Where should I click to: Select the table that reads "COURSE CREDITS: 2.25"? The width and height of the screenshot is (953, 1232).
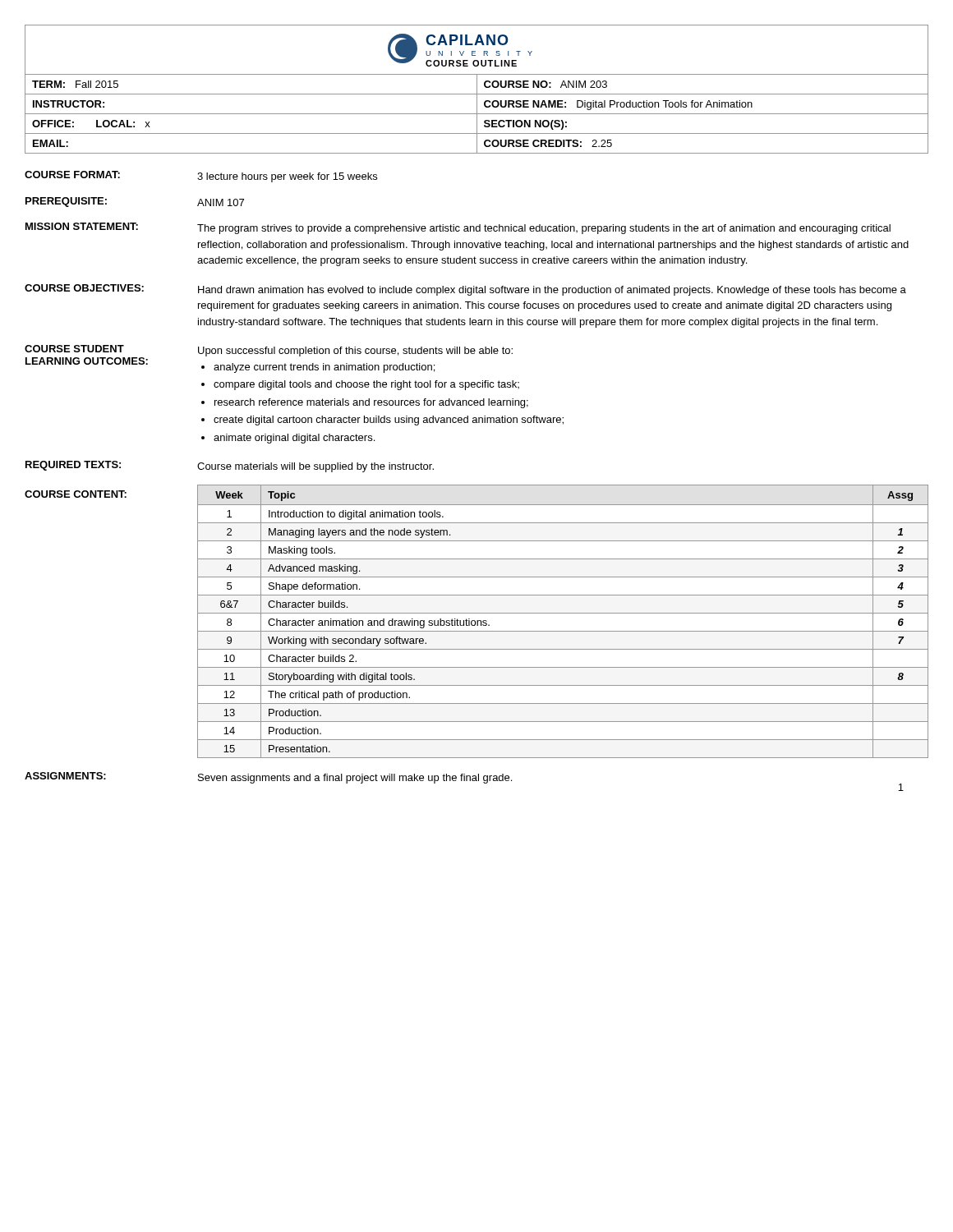[476, 89]
